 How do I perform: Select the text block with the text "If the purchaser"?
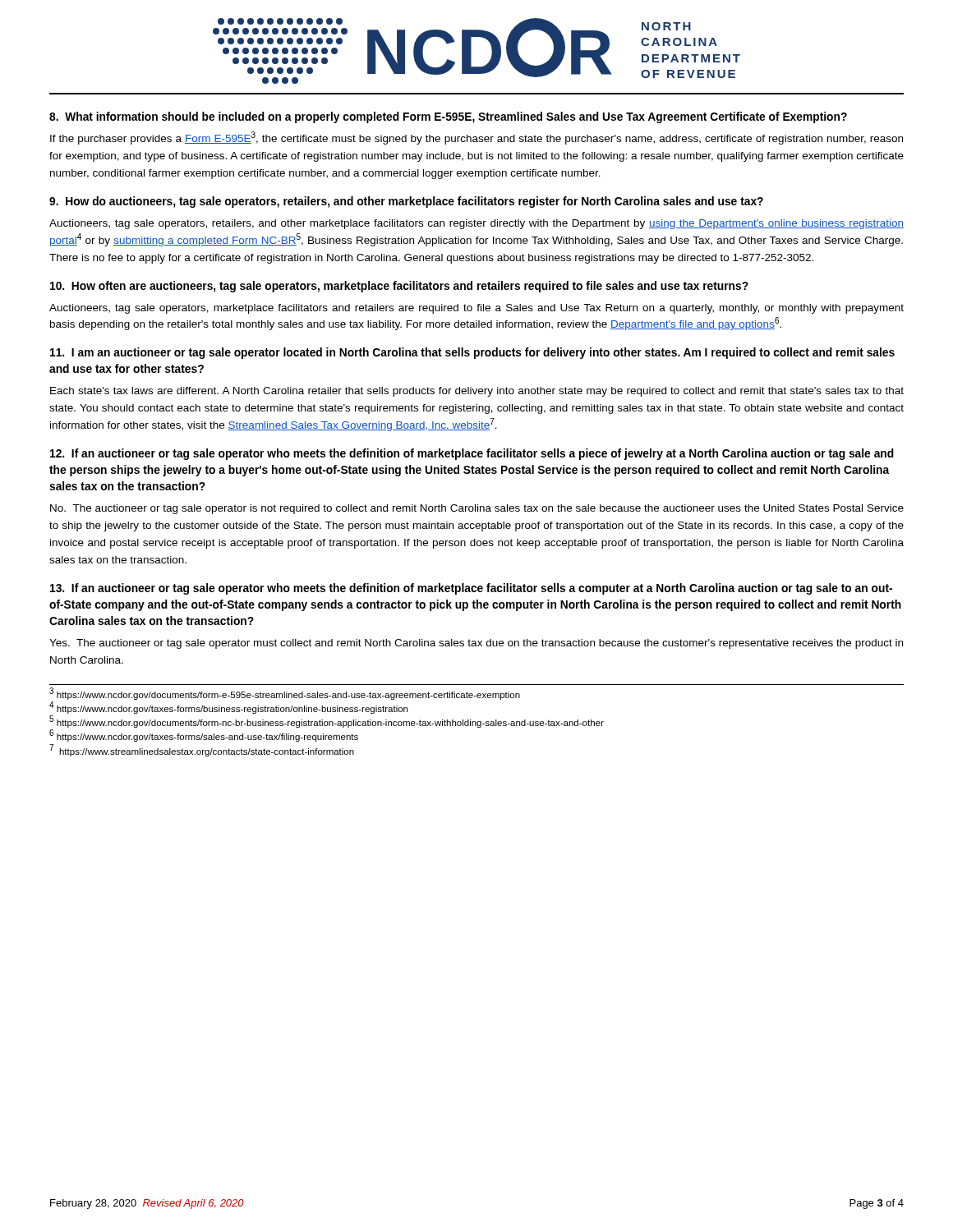476,155
